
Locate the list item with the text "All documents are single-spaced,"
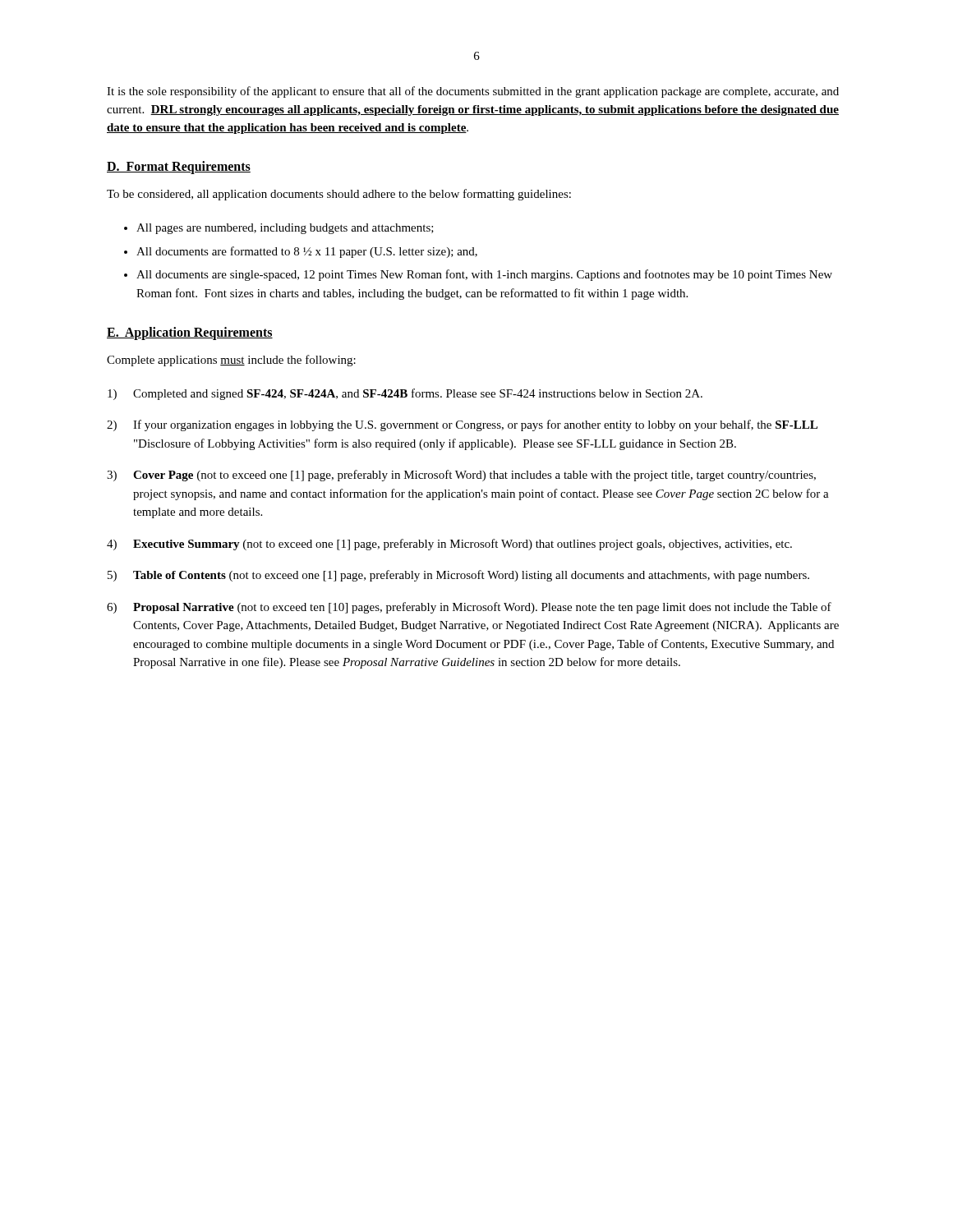(484, 284)
